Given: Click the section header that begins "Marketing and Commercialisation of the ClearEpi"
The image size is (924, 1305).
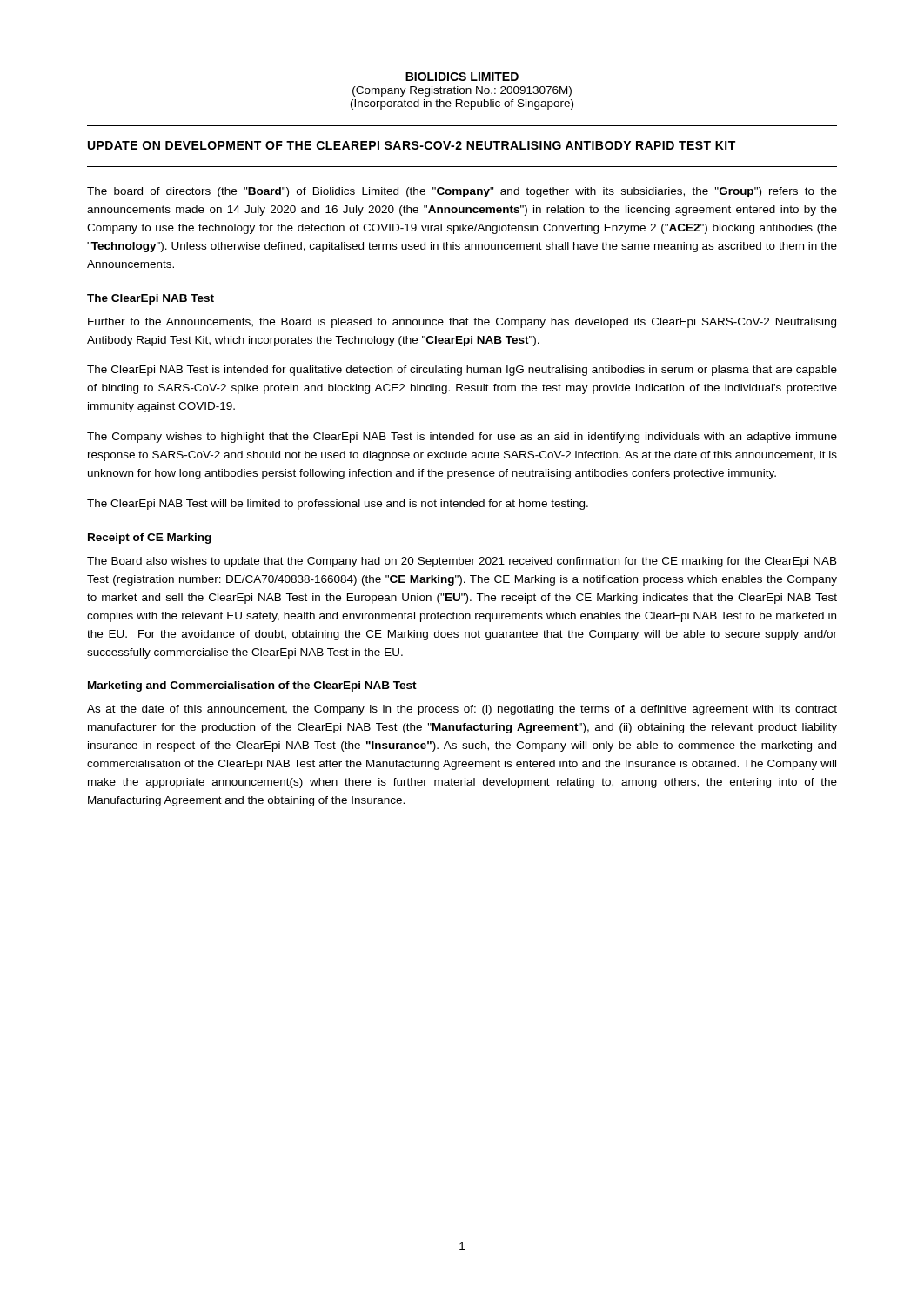Looking at the screenshot, I should coord(252,686).
